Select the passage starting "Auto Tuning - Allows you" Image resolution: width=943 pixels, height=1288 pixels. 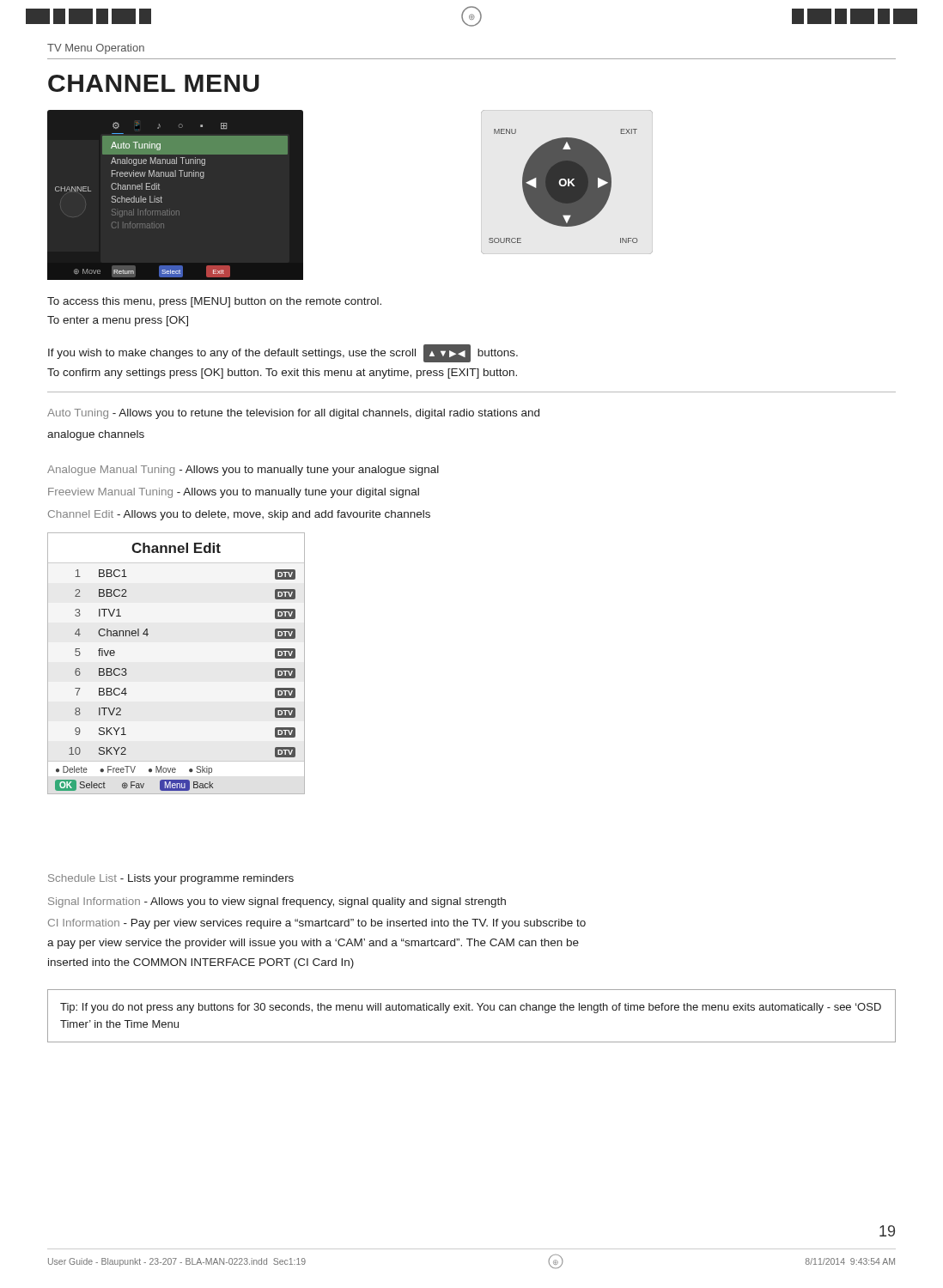tap(294, 423)
